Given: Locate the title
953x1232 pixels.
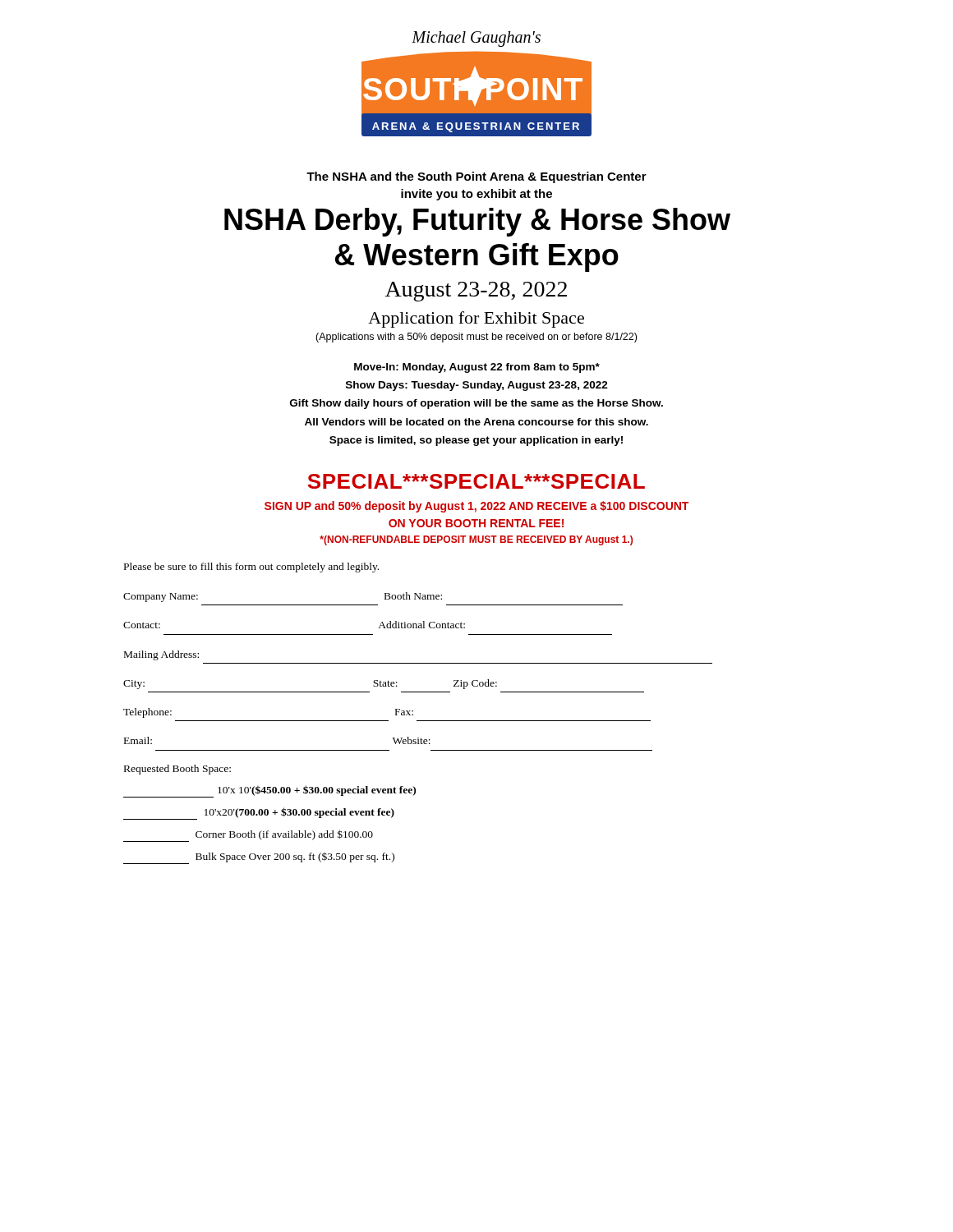Looking at the screenshot, I should click(476, 256).
